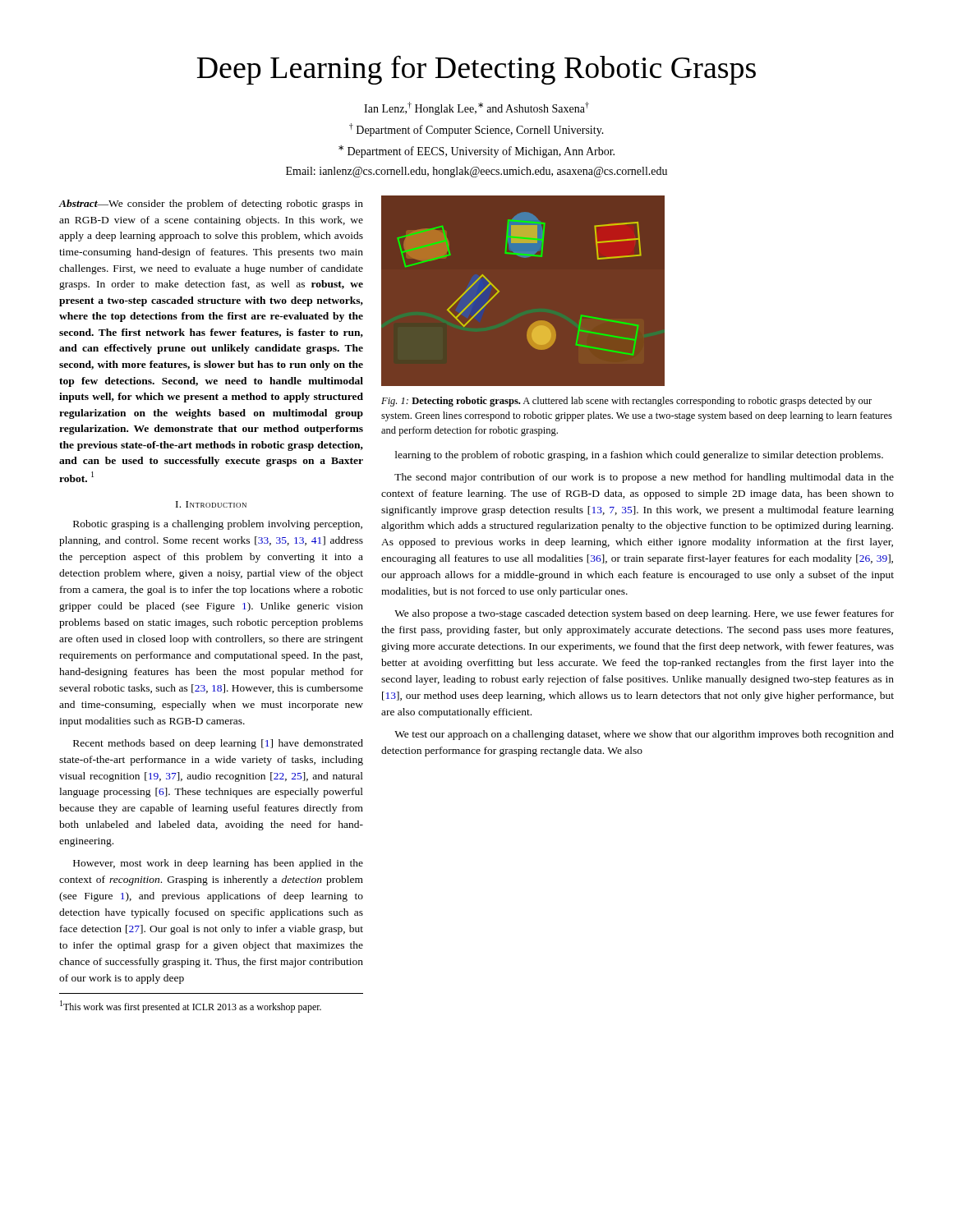This screenshot has height=1232, width=953.
Task: Point to the block beginning "1This work was first presented at"
Action: tap(190, 1006)
